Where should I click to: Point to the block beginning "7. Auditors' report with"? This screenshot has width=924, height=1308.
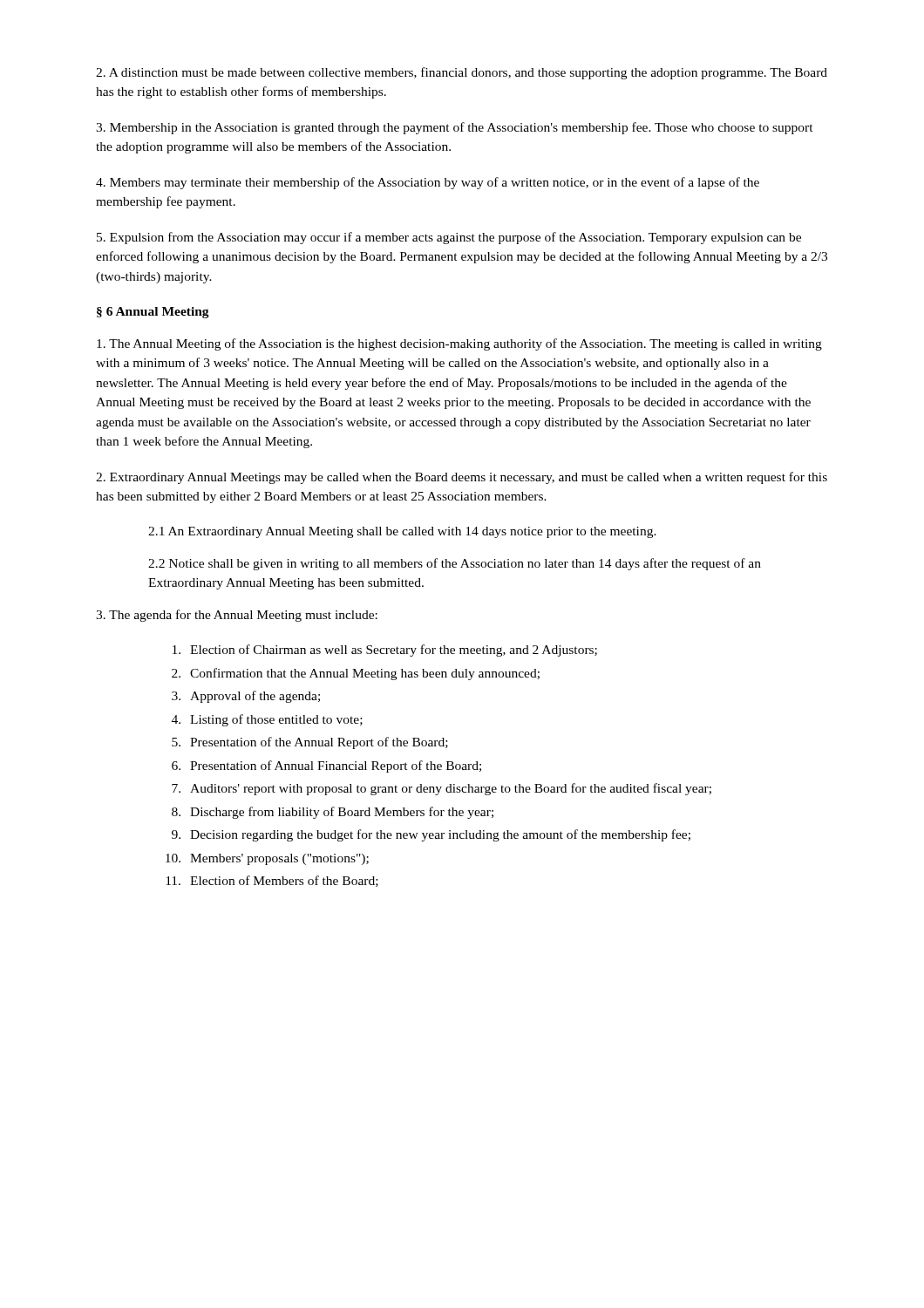[488, 789]
